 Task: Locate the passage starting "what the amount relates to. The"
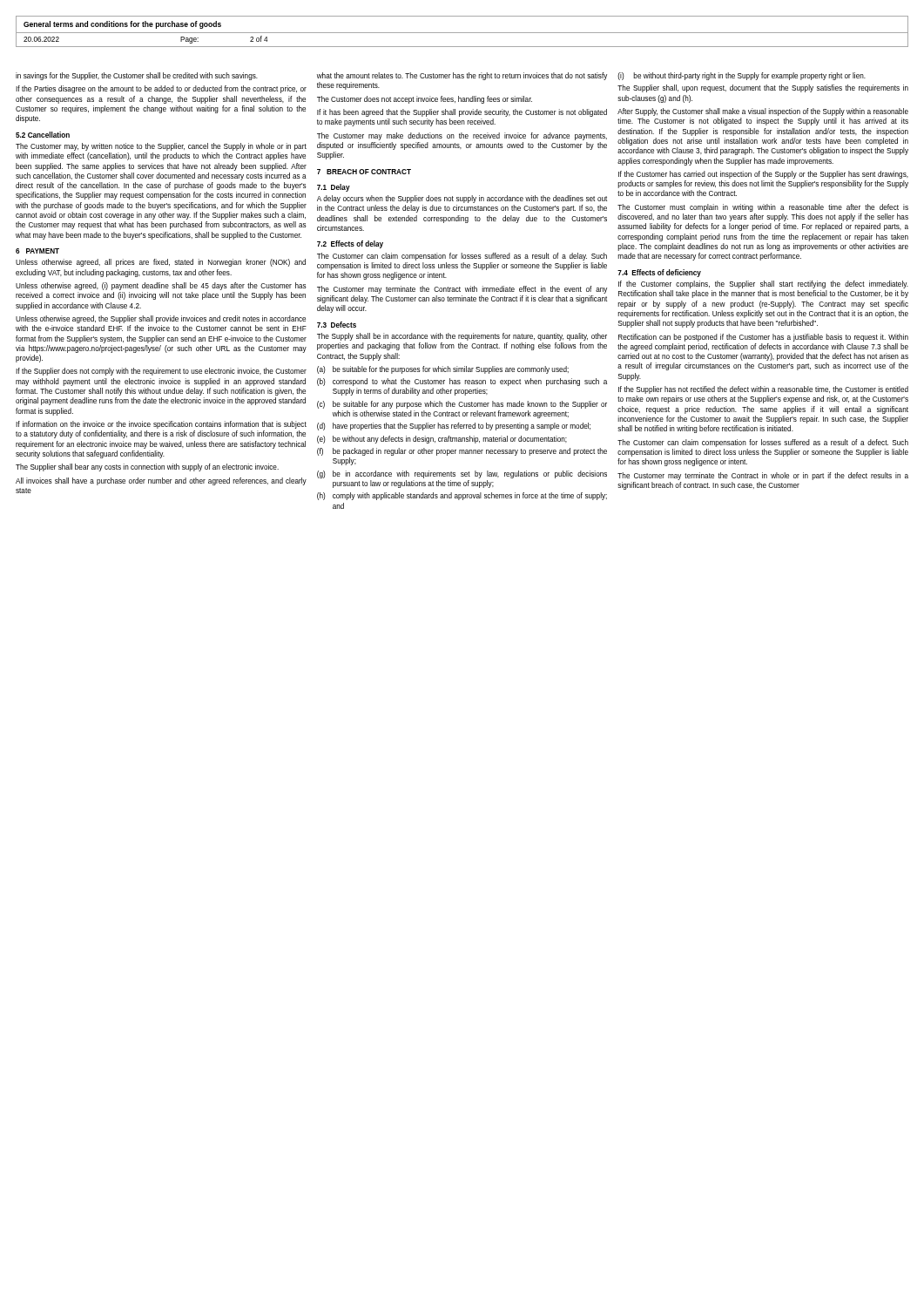[462, 116]
